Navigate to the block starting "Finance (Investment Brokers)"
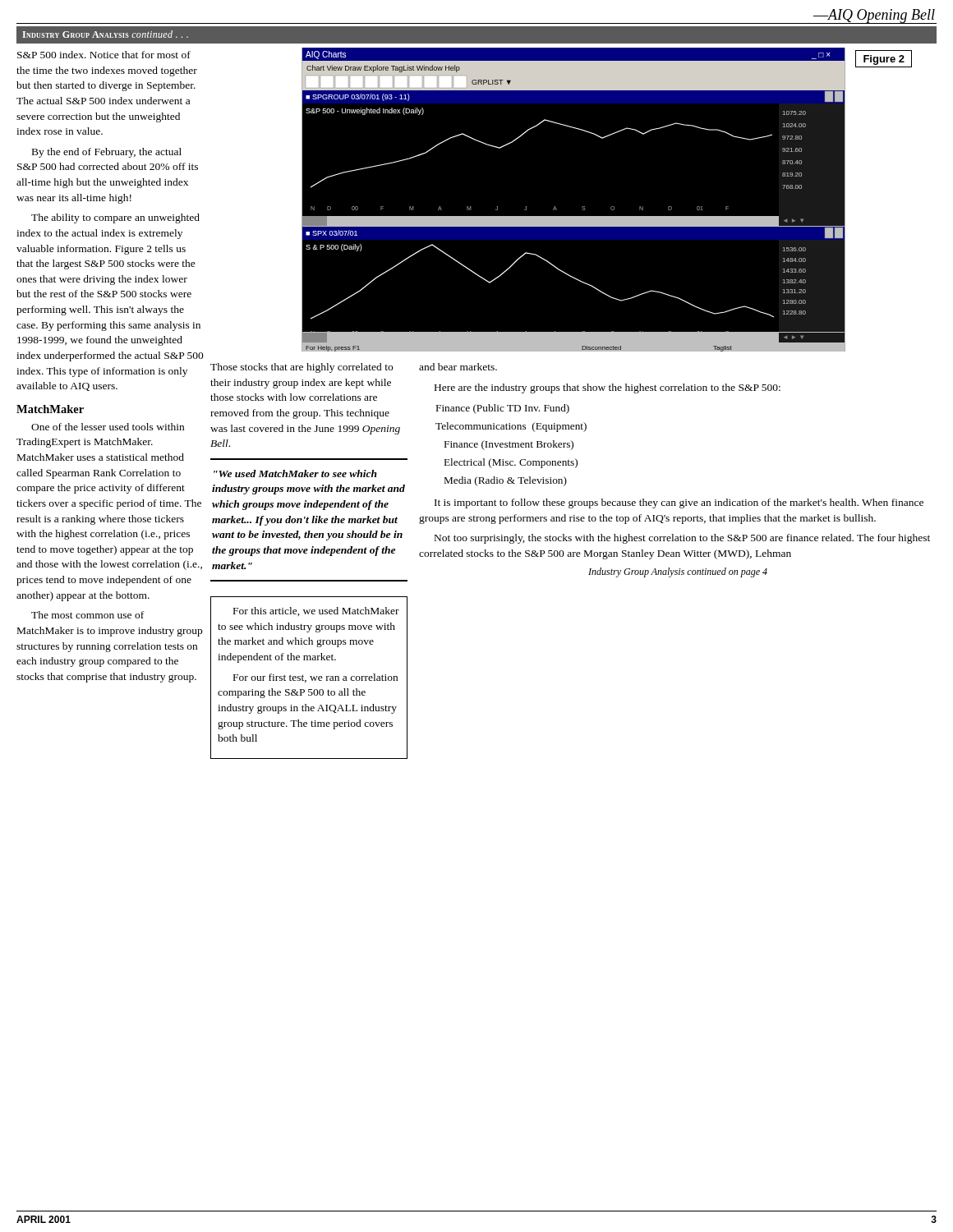 click(x=509, y=444)
